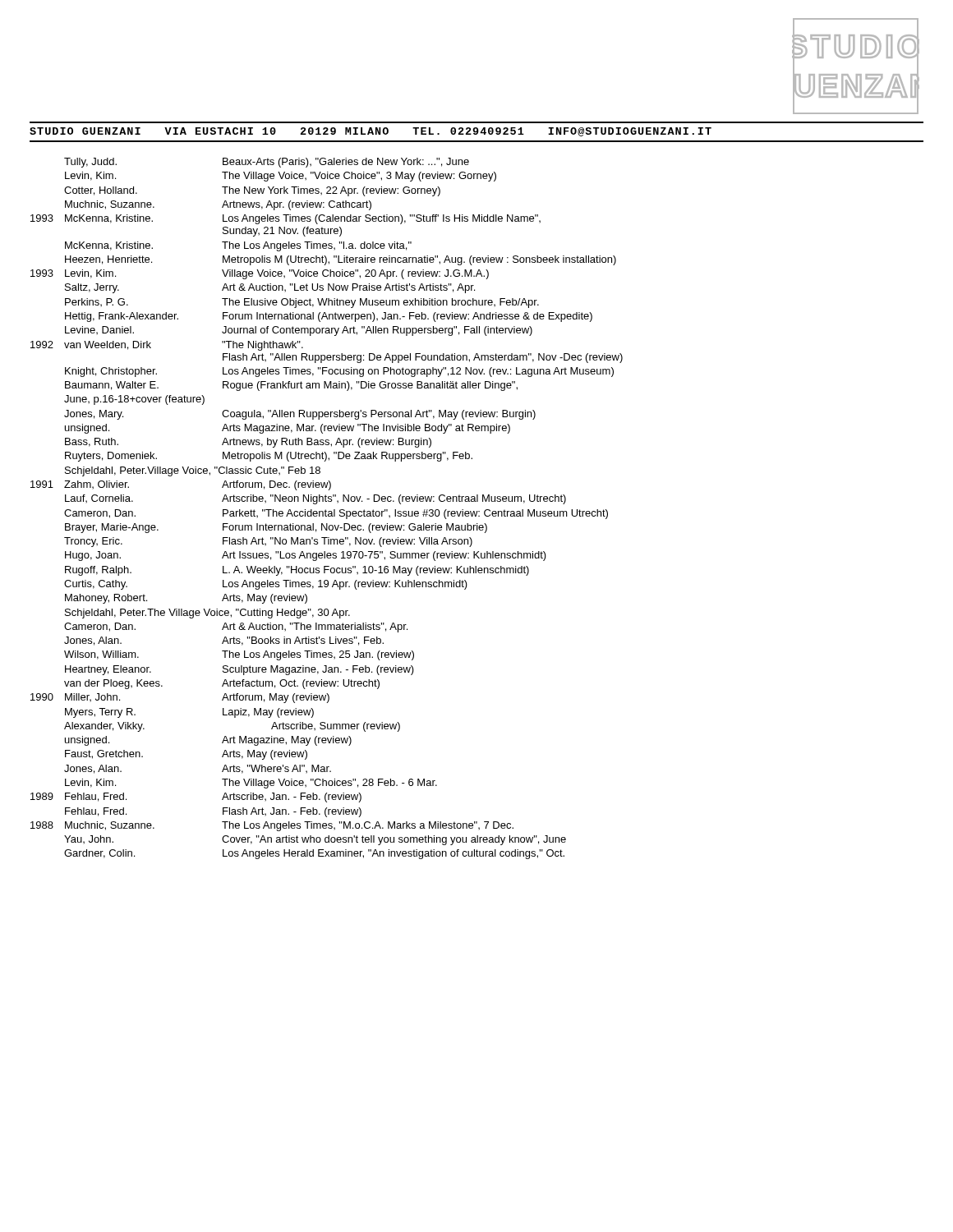Point to the block beginning "1993 McKenna, Kristine. Los"
This screenshot has width=953, height=1232.
tap(476, 224)
